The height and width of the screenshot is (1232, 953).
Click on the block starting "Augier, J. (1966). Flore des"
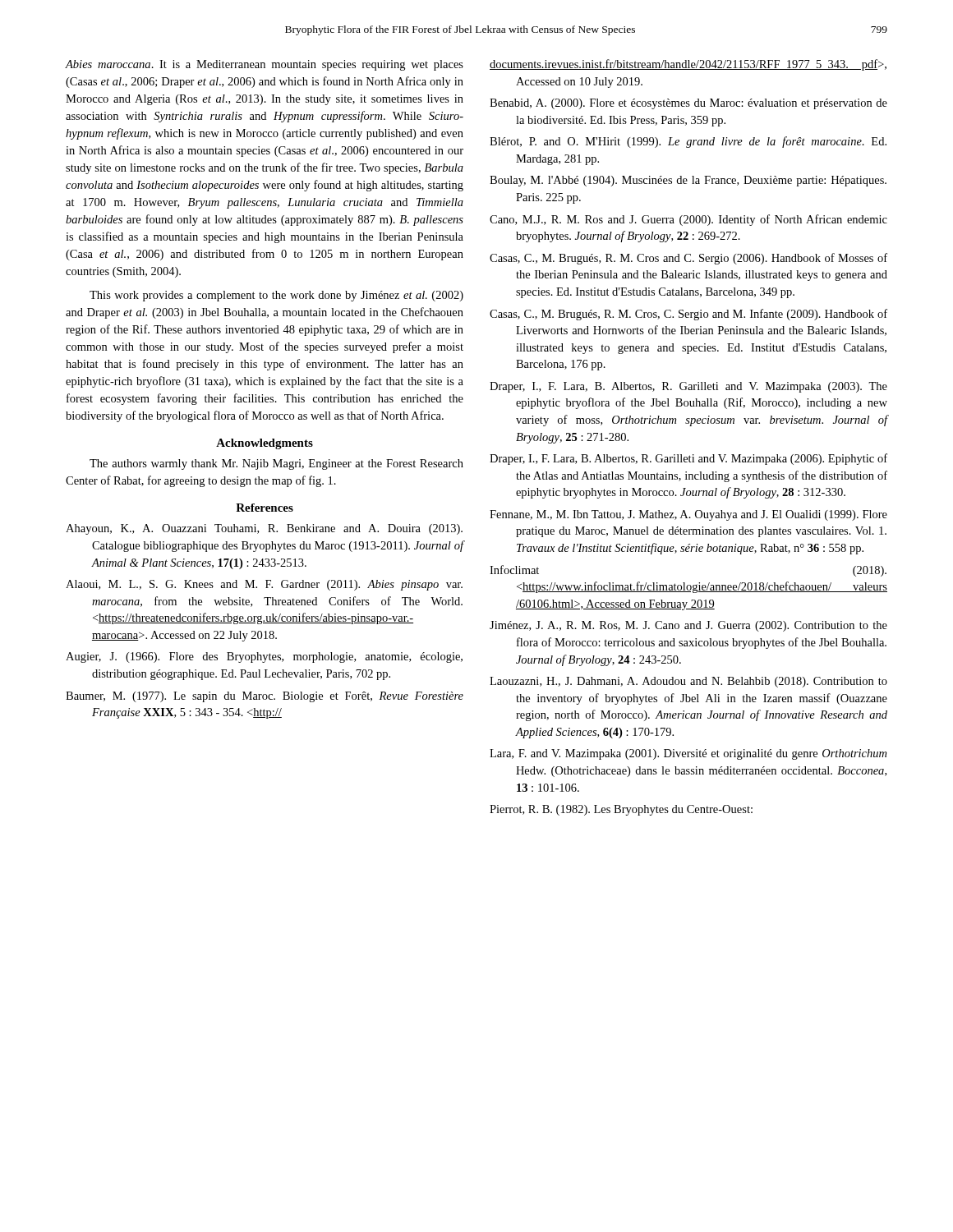265,665
